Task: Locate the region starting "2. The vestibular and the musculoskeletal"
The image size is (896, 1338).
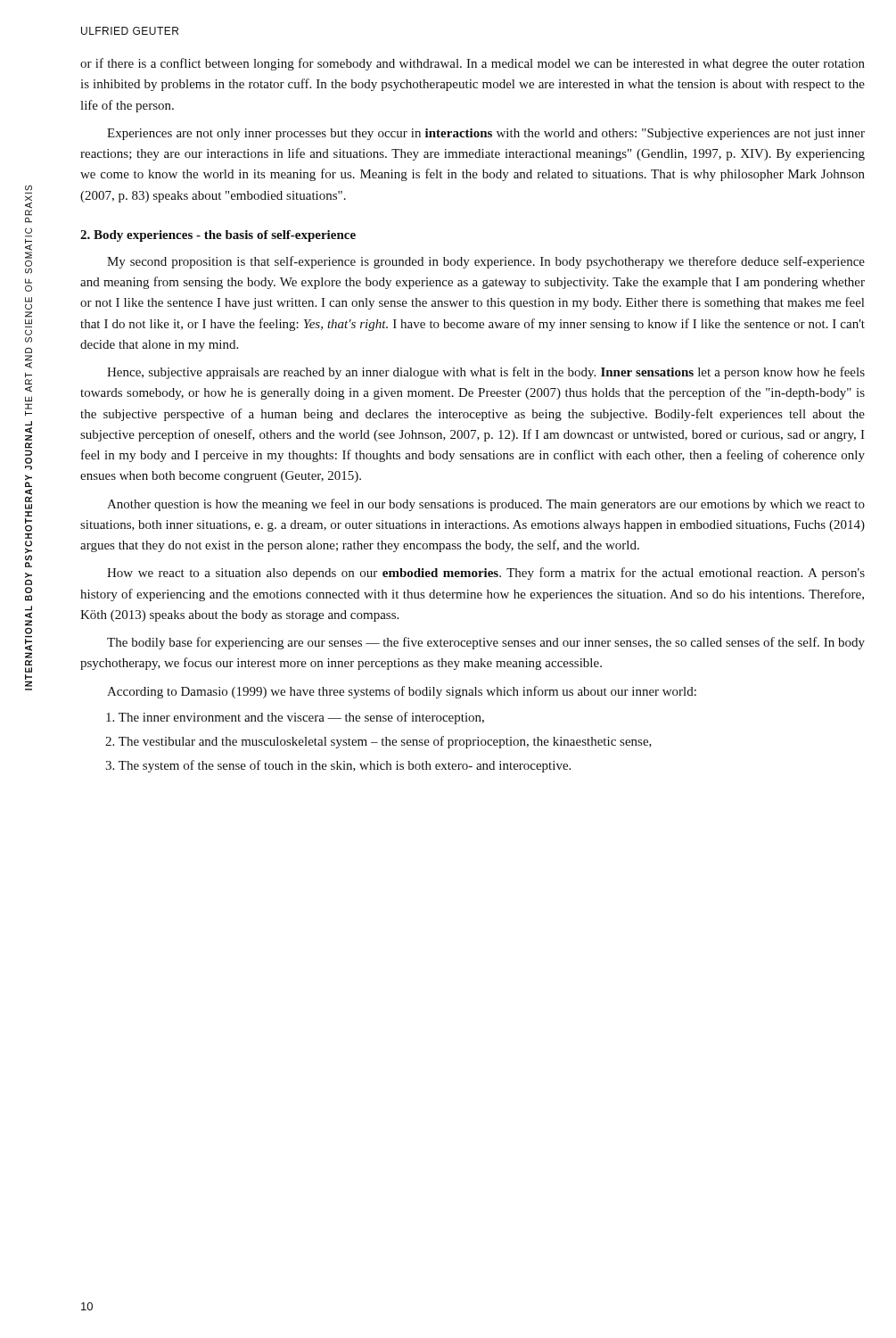Action: coord(379,741)
